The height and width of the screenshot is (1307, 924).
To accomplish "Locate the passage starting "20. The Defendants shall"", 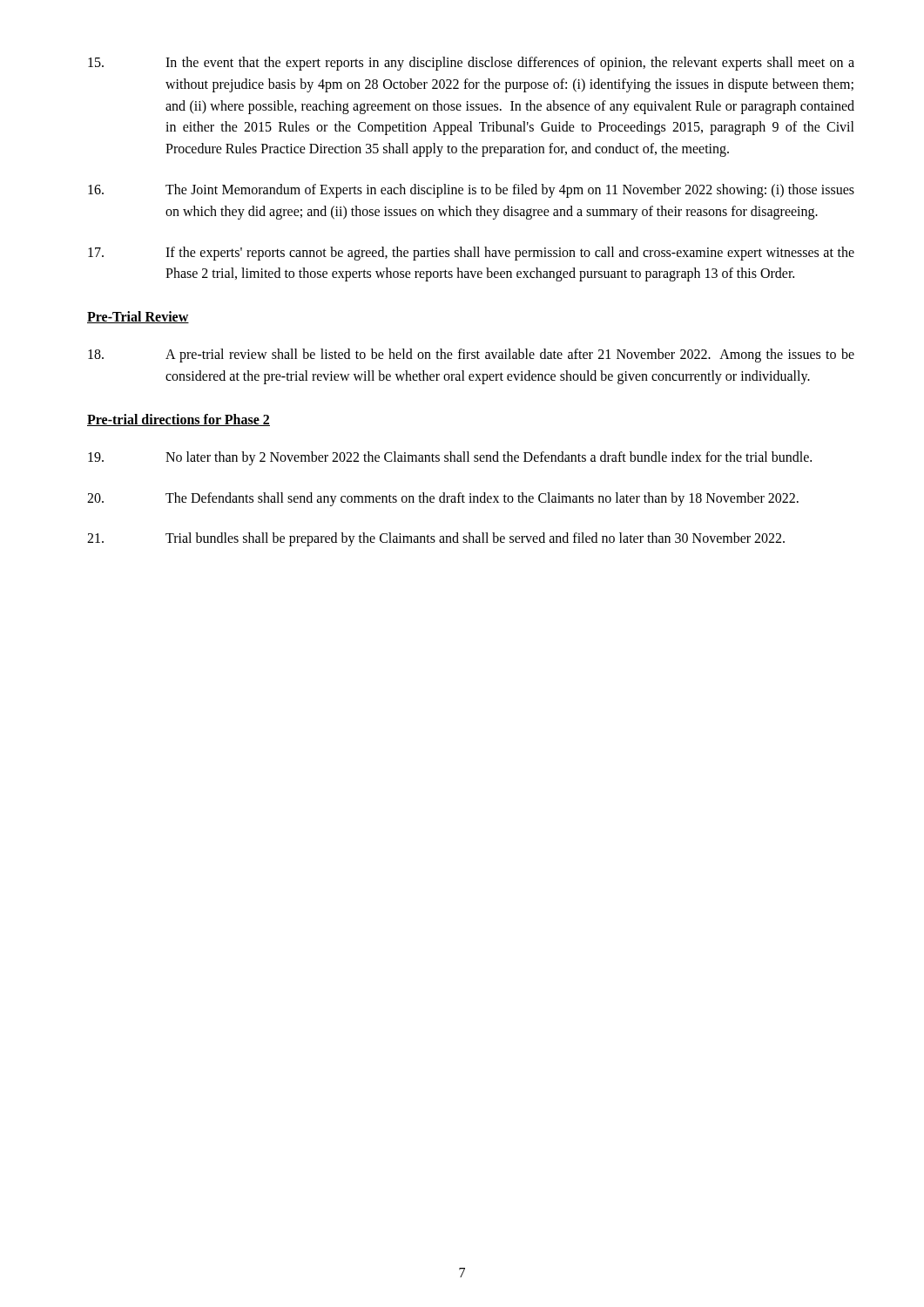I will [x=471, y=498].
